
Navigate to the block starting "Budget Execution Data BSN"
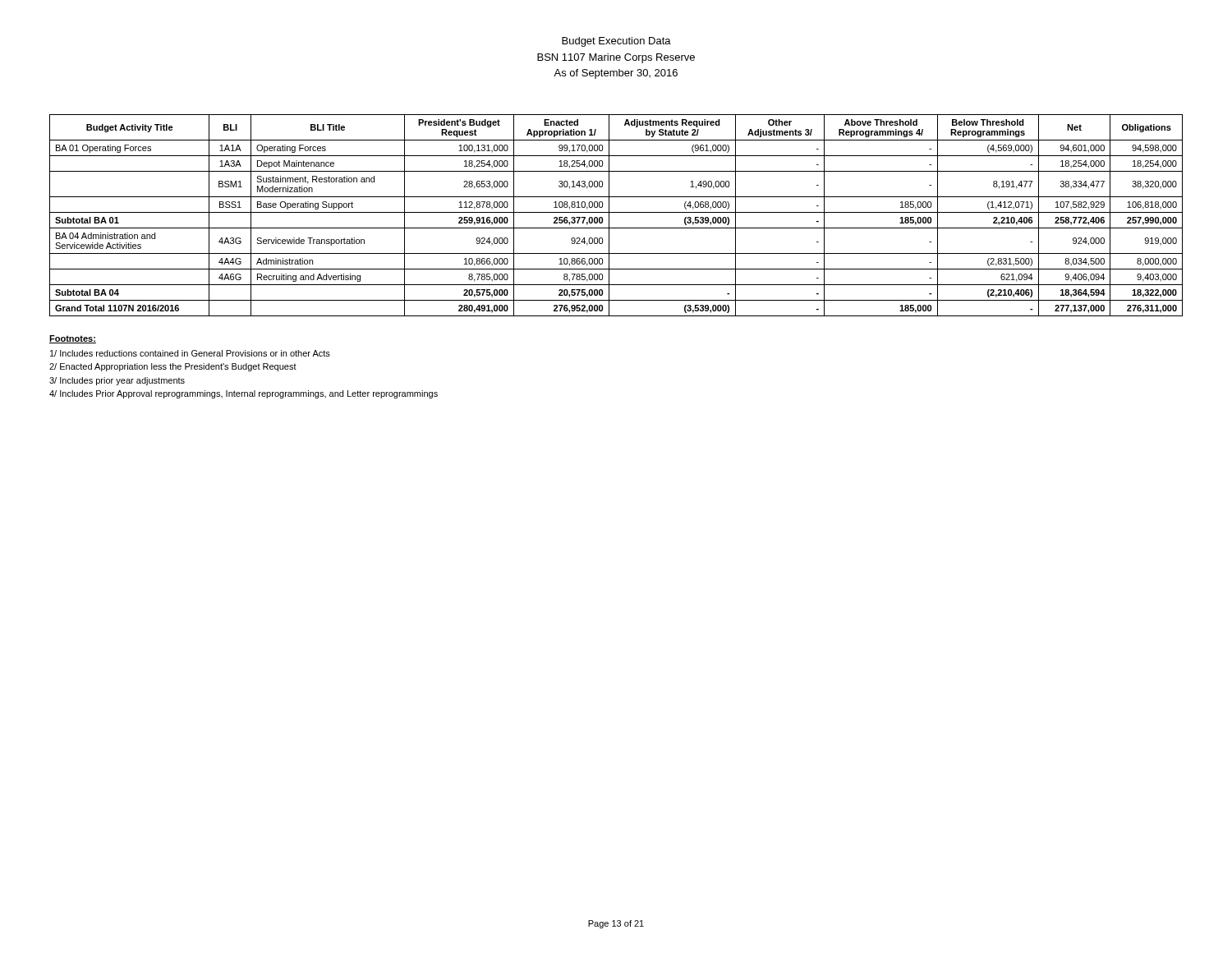pos(616,57)
